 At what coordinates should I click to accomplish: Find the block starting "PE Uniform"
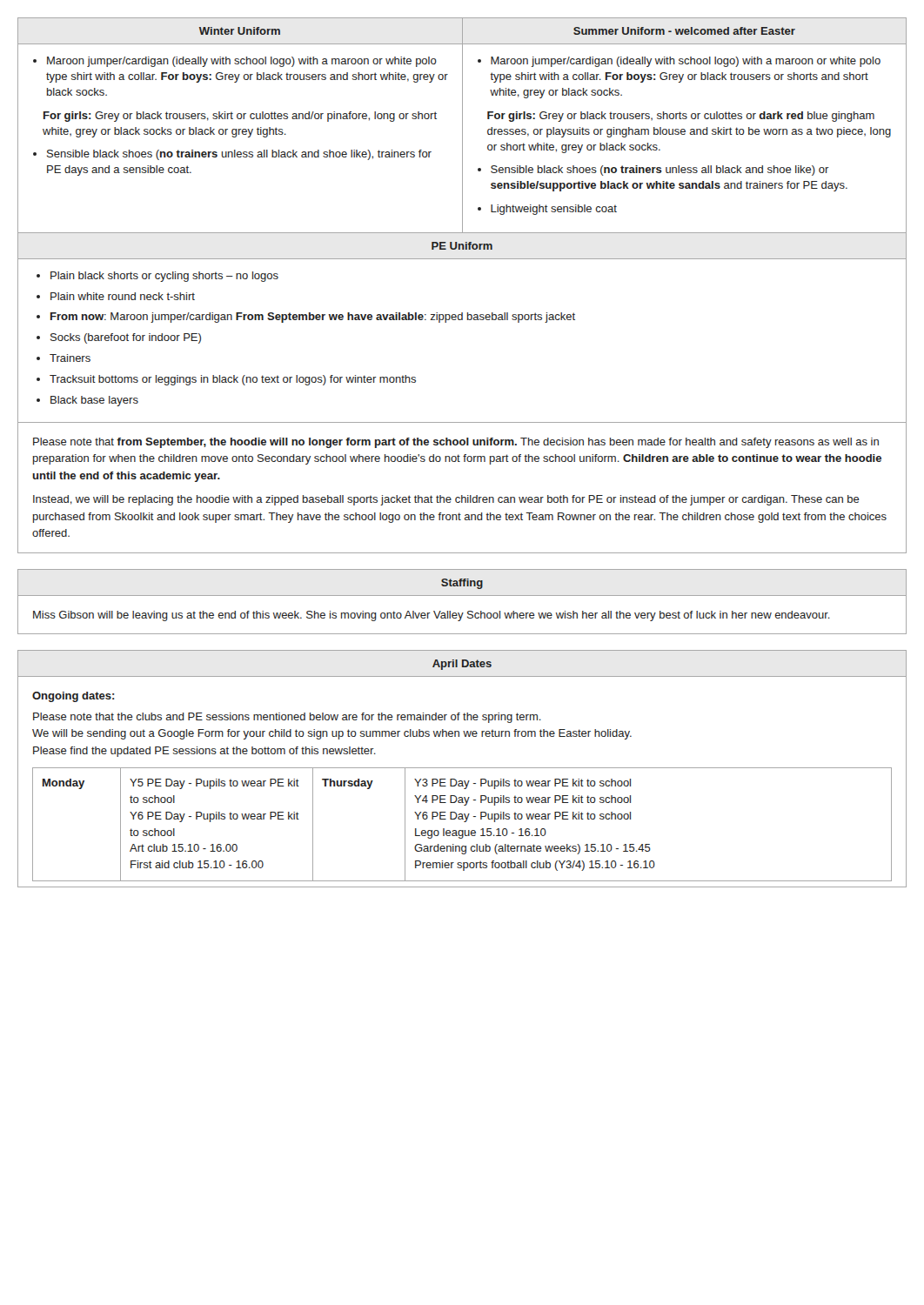[x=462, y=245]
